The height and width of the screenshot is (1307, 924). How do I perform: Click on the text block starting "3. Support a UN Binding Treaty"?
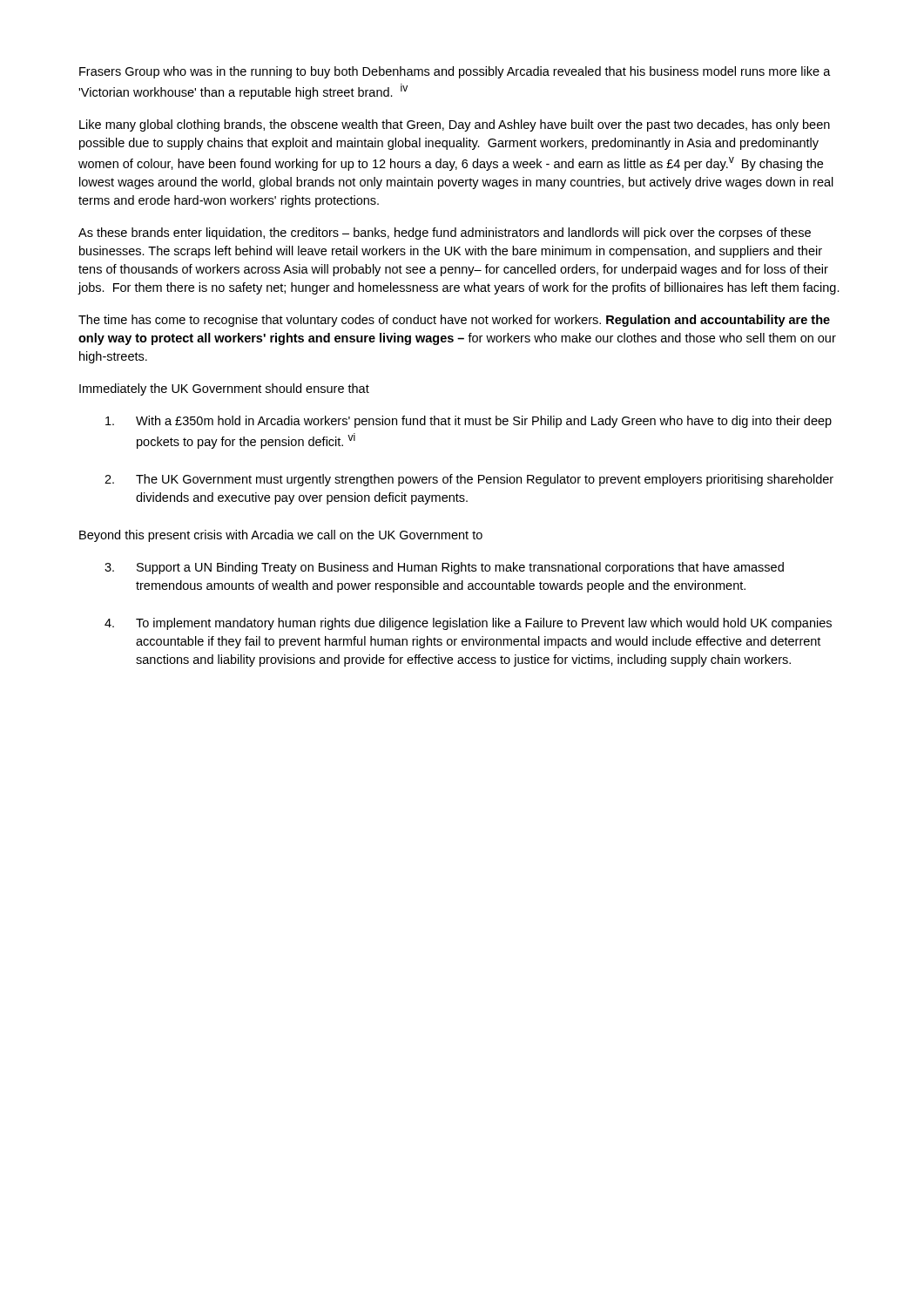475,577
